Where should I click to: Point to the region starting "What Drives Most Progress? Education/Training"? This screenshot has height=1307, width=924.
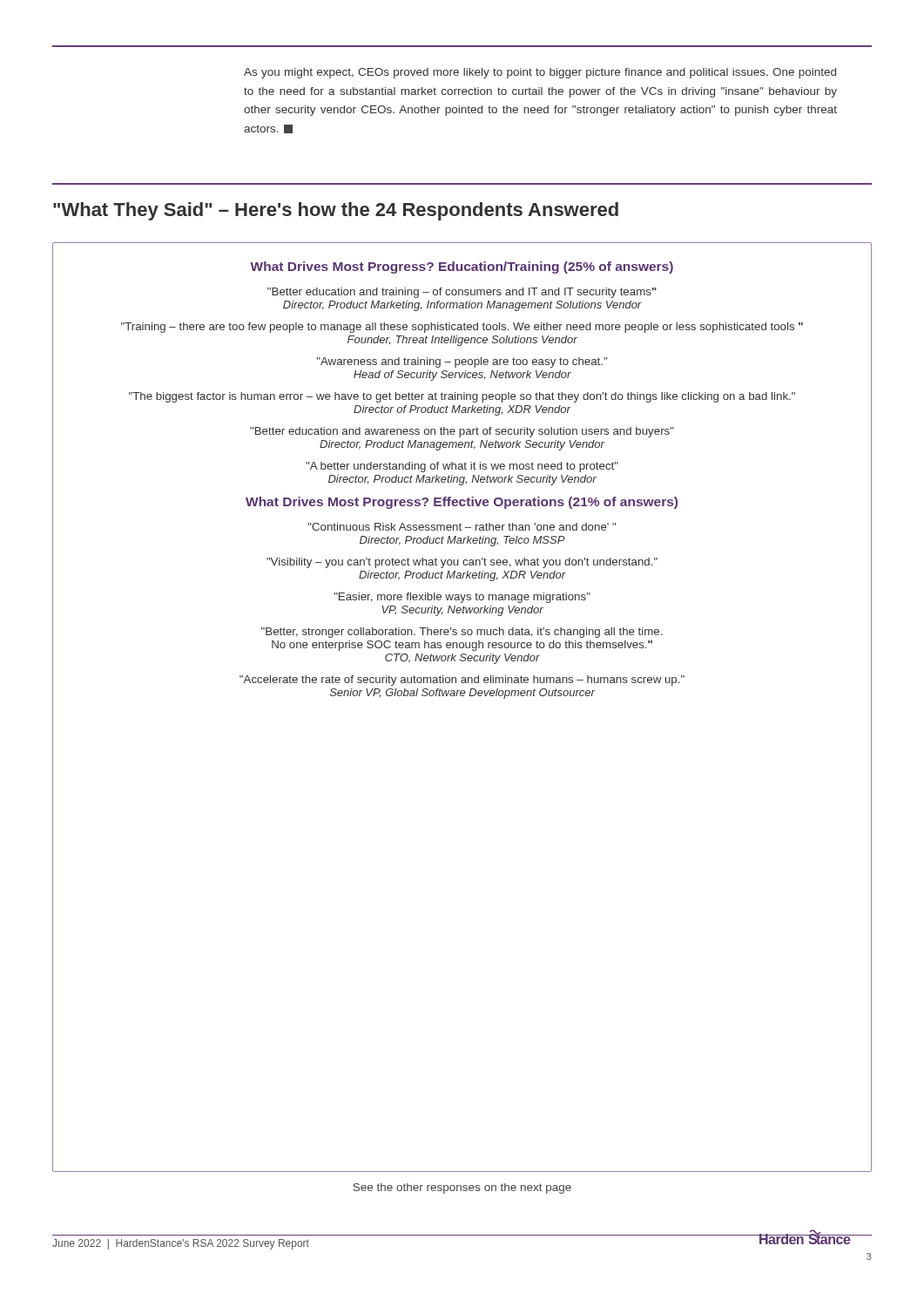pyautogui.click(x=462, y=266)
